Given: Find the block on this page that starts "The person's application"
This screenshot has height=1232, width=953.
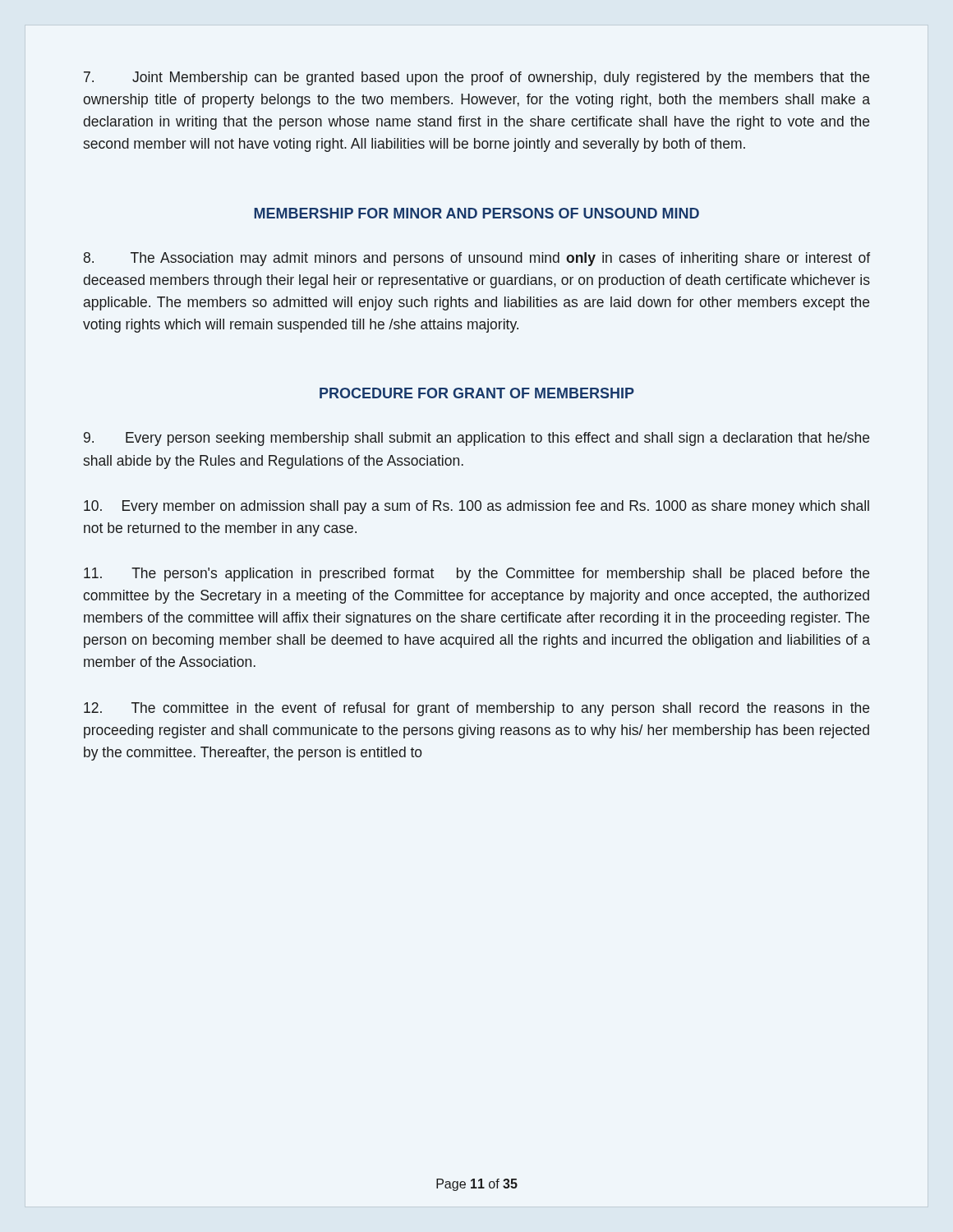Looking at the screenshot, I should [476, 618].
